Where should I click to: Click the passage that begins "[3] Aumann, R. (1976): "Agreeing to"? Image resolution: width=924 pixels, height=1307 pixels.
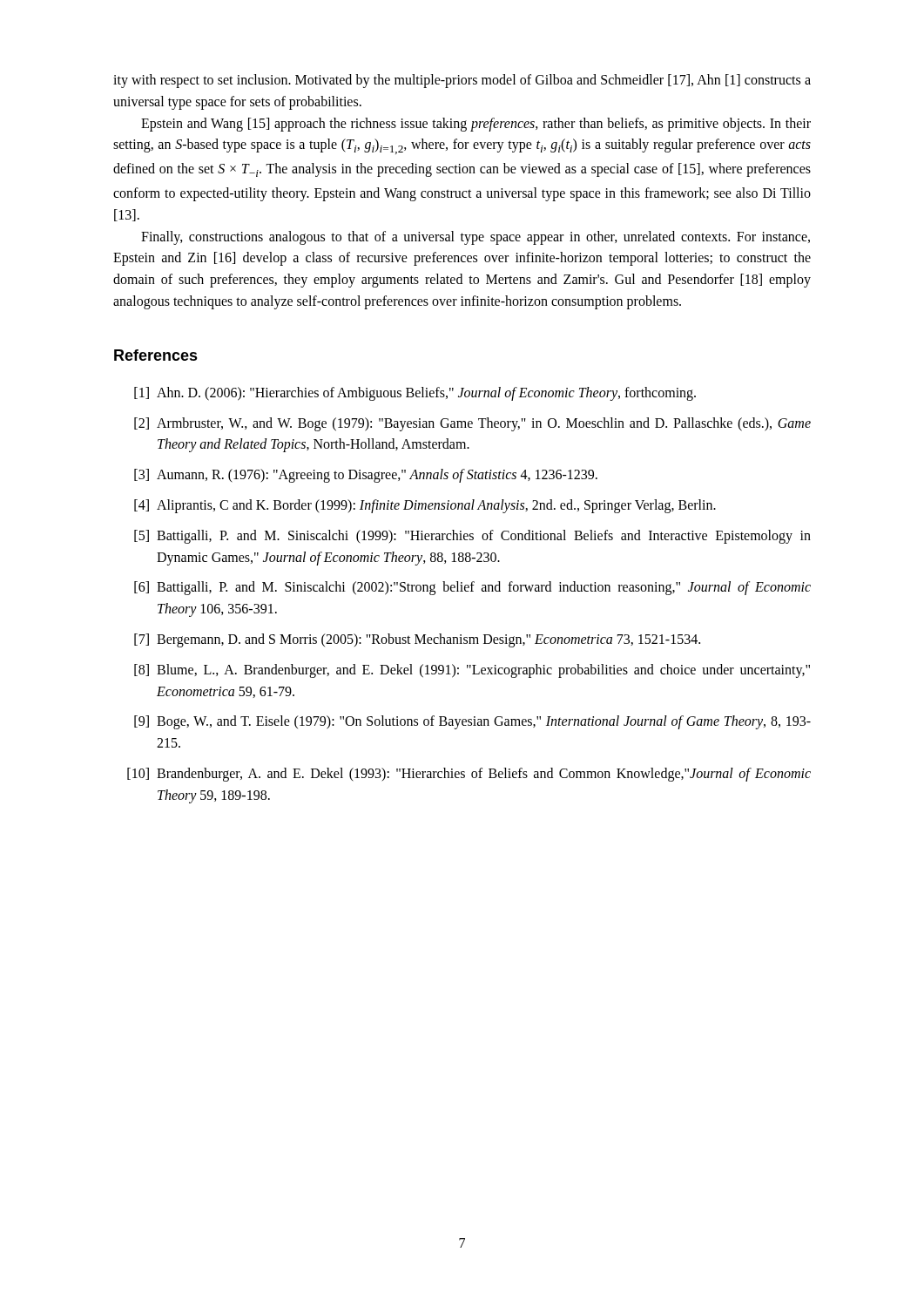tap(462, 475)
